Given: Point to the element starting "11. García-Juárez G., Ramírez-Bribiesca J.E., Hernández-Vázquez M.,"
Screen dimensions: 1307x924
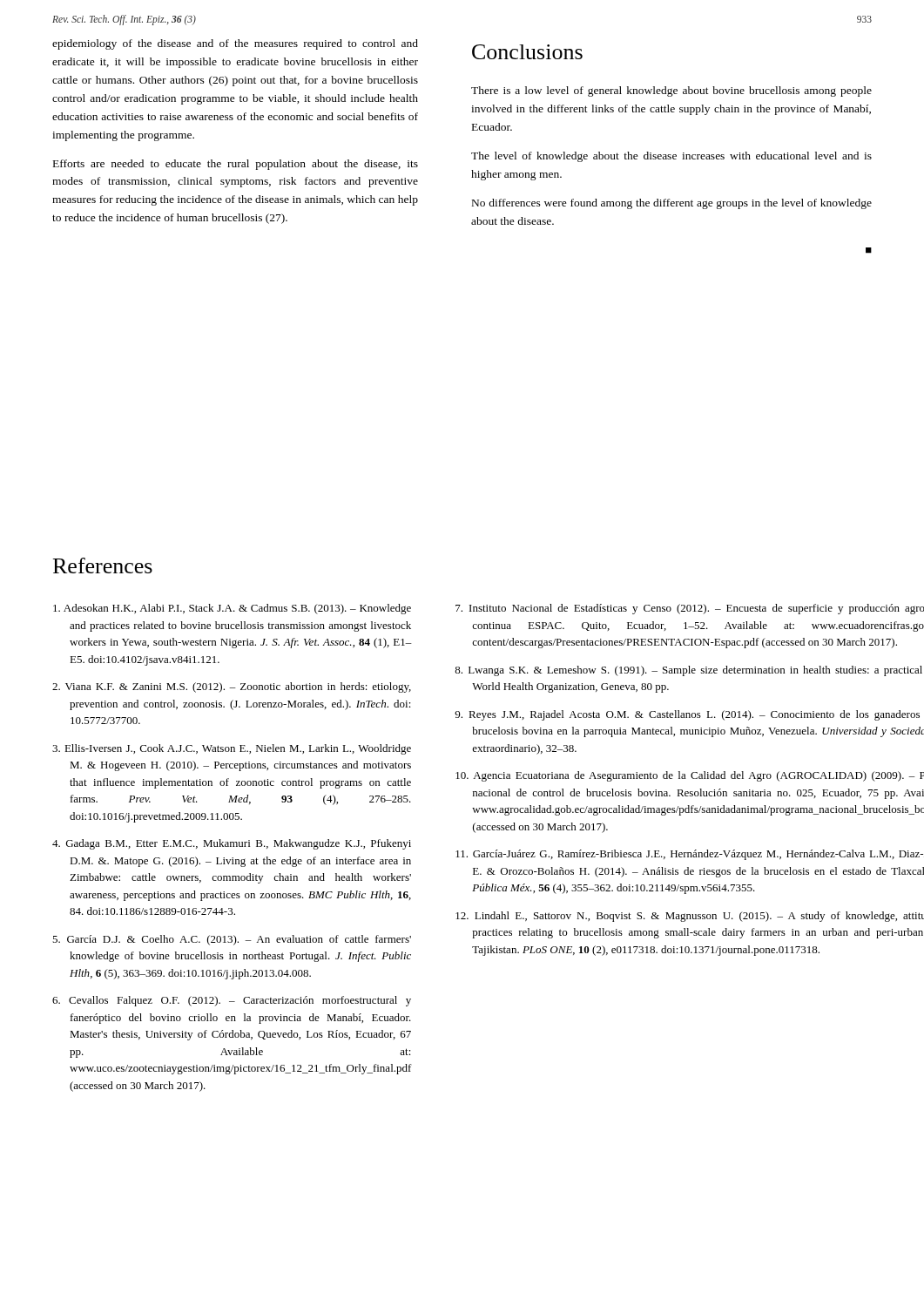Looking at the screenshot, I should [x=689, y=871].
